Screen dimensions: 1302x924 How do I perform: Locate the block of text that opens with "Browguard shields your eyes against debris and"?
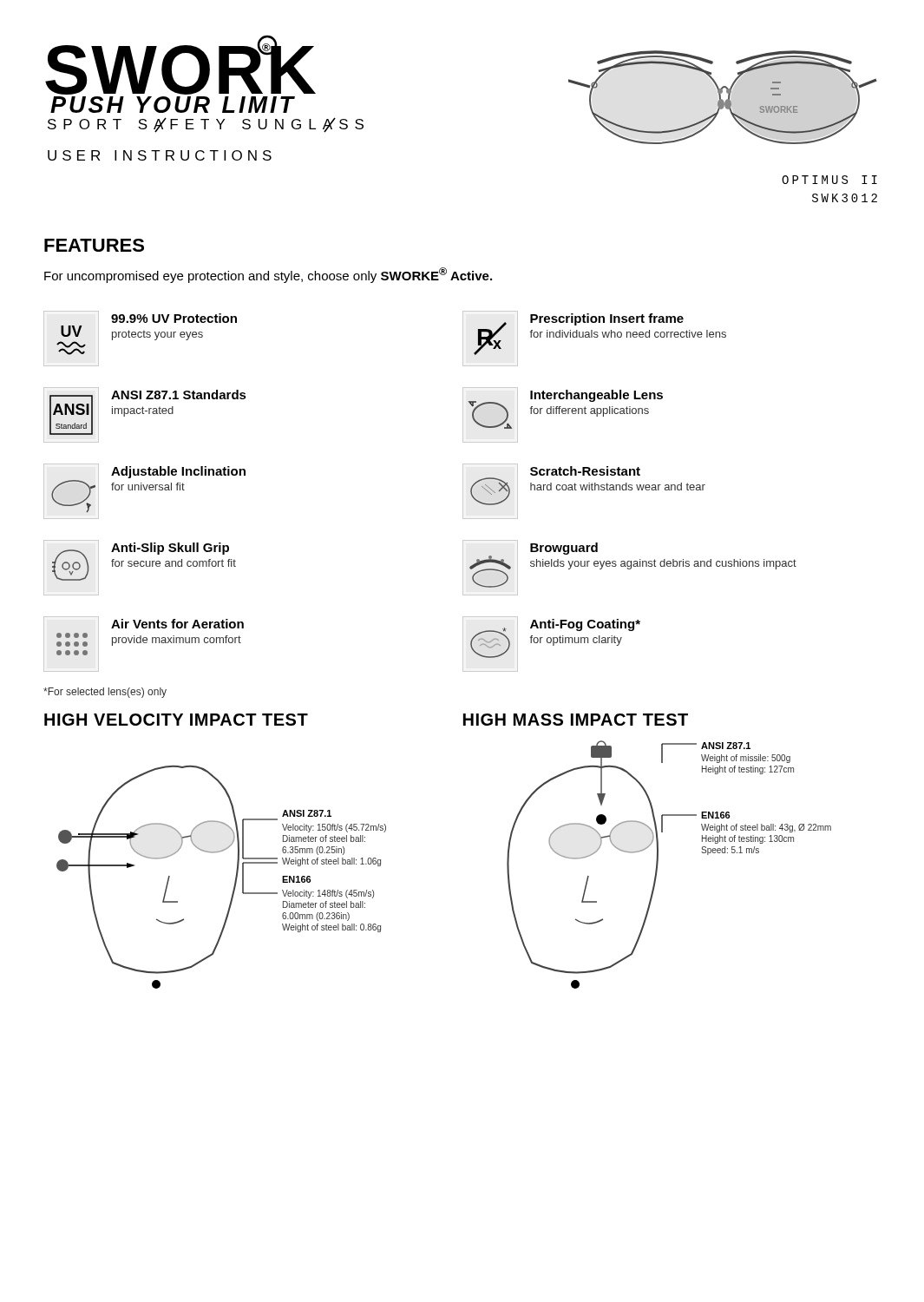click(667, 568)
